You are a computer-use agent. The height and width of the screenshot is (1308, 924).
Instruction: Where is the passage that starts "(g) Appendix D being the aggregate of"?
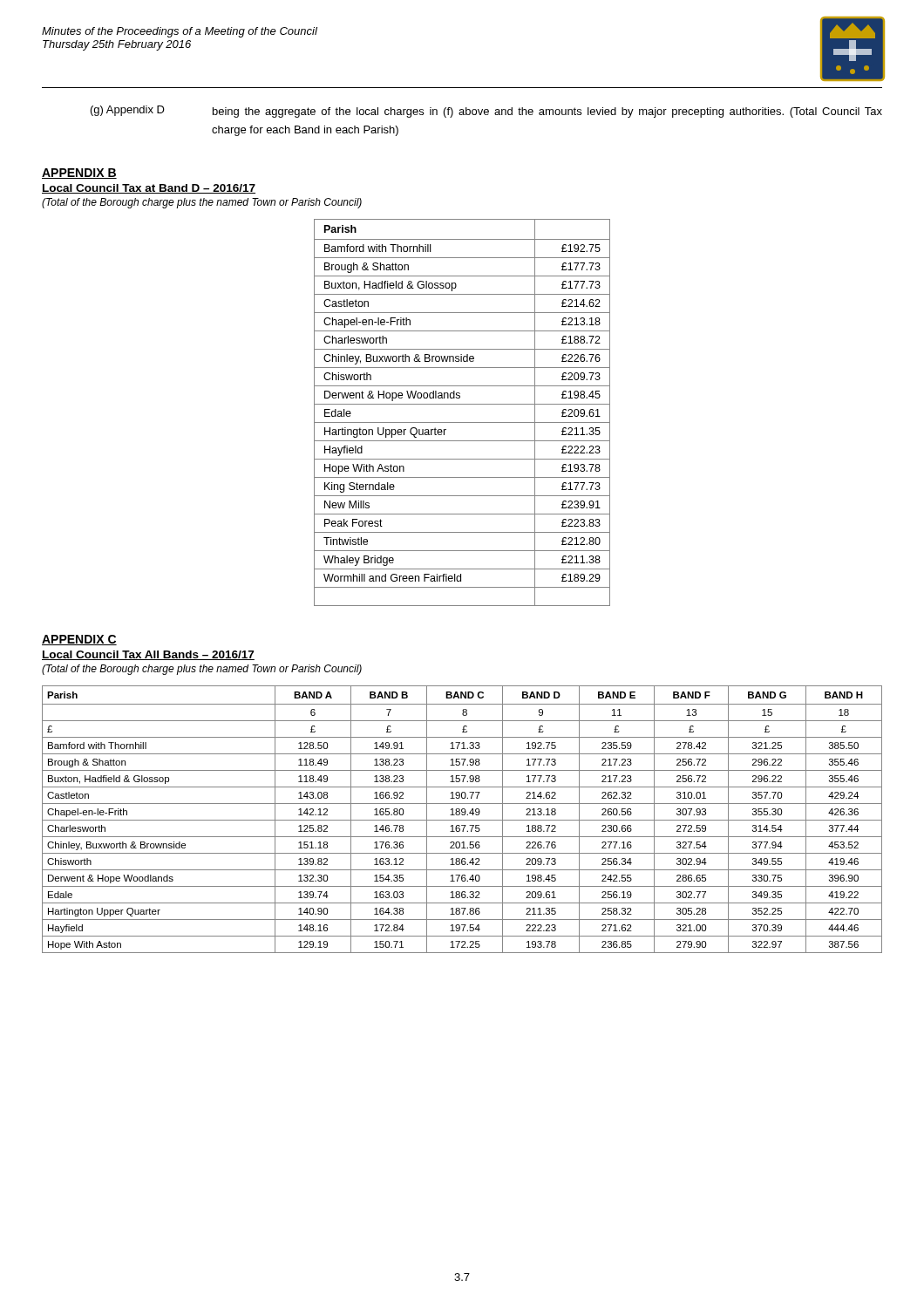coord(486,121)
